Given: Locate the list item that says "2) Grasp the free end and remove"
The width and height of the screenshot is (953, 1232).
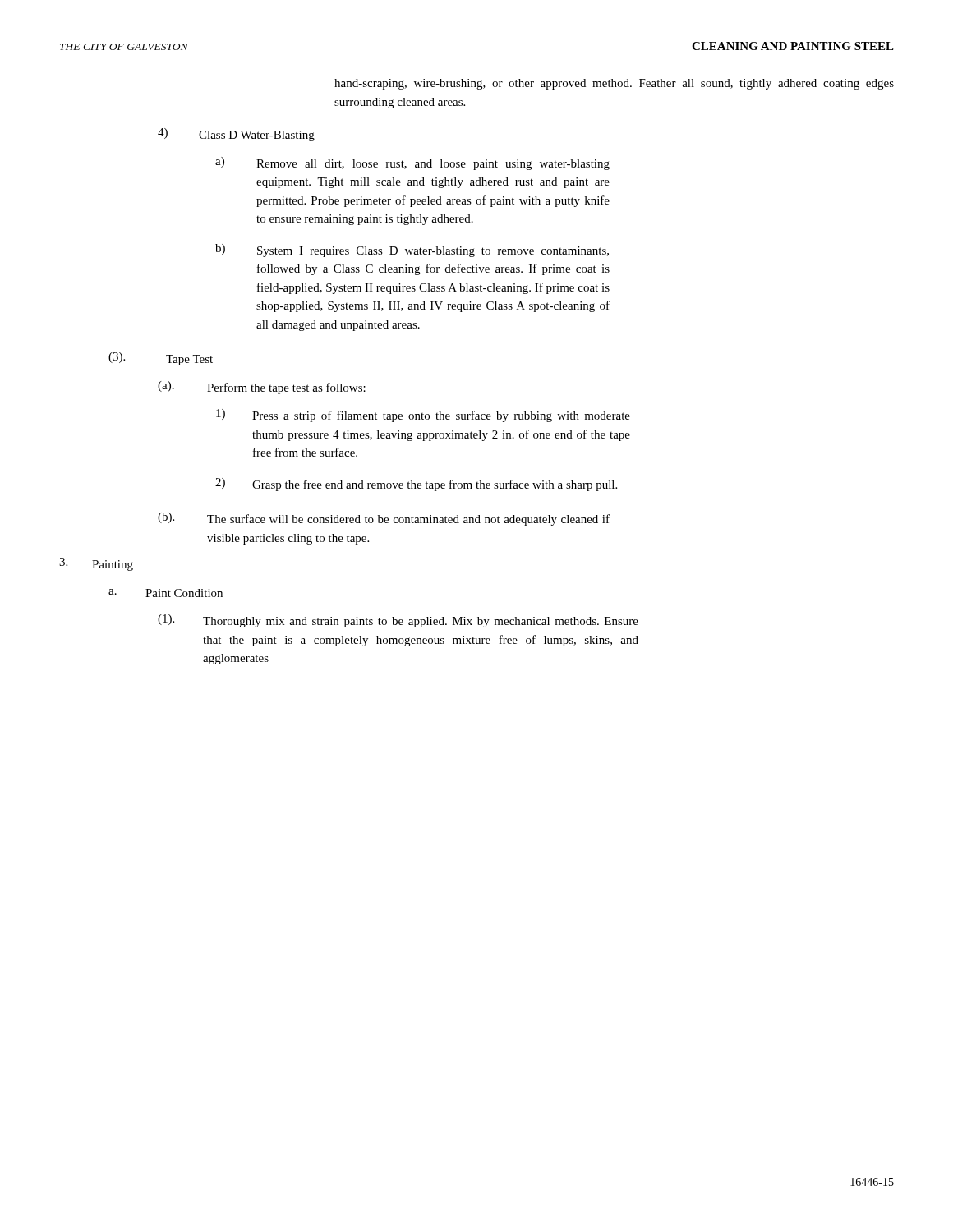Looking at the screenshot, I should (417, 484).
